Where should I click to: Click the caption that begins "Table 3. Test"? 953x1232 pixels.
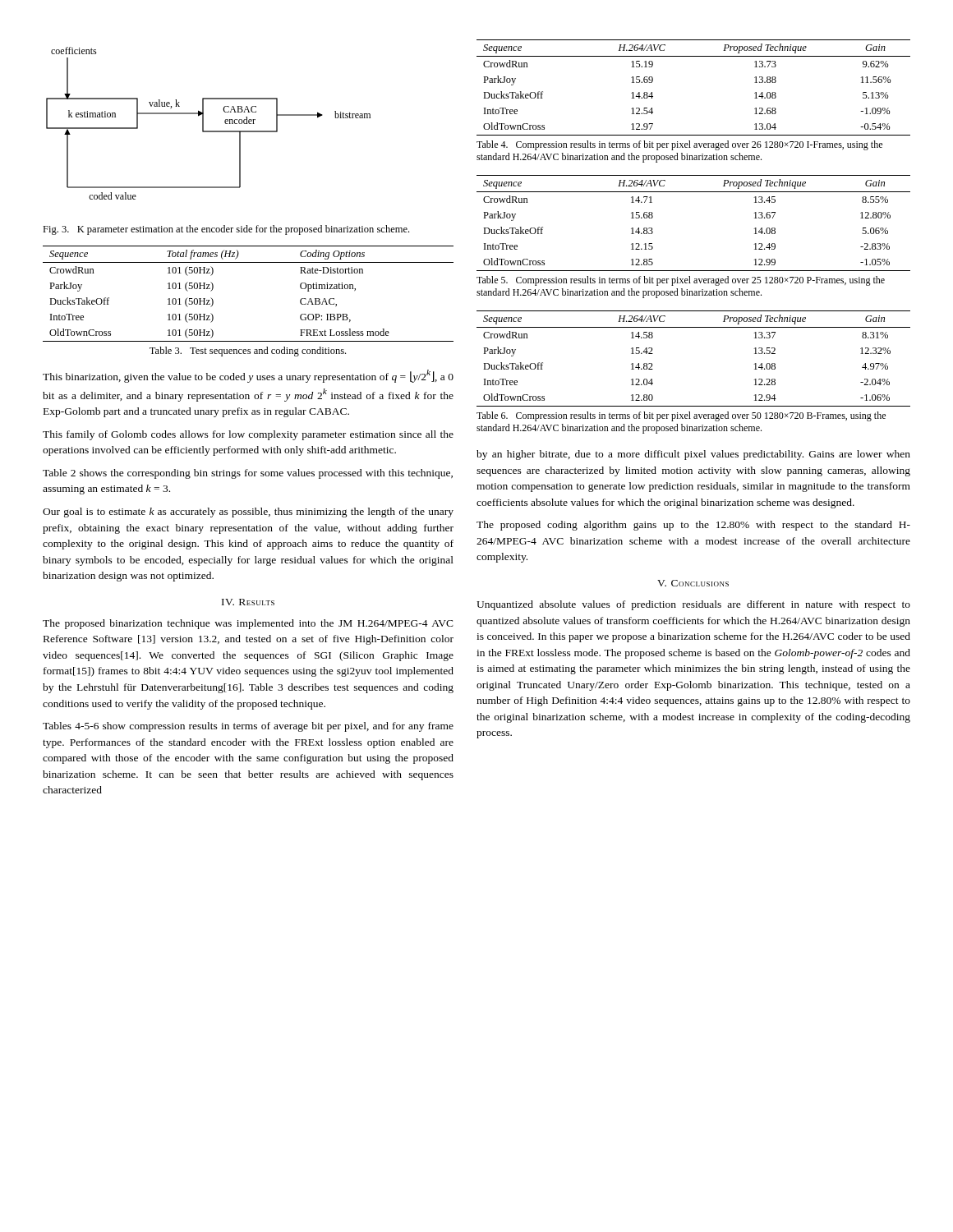248,351
